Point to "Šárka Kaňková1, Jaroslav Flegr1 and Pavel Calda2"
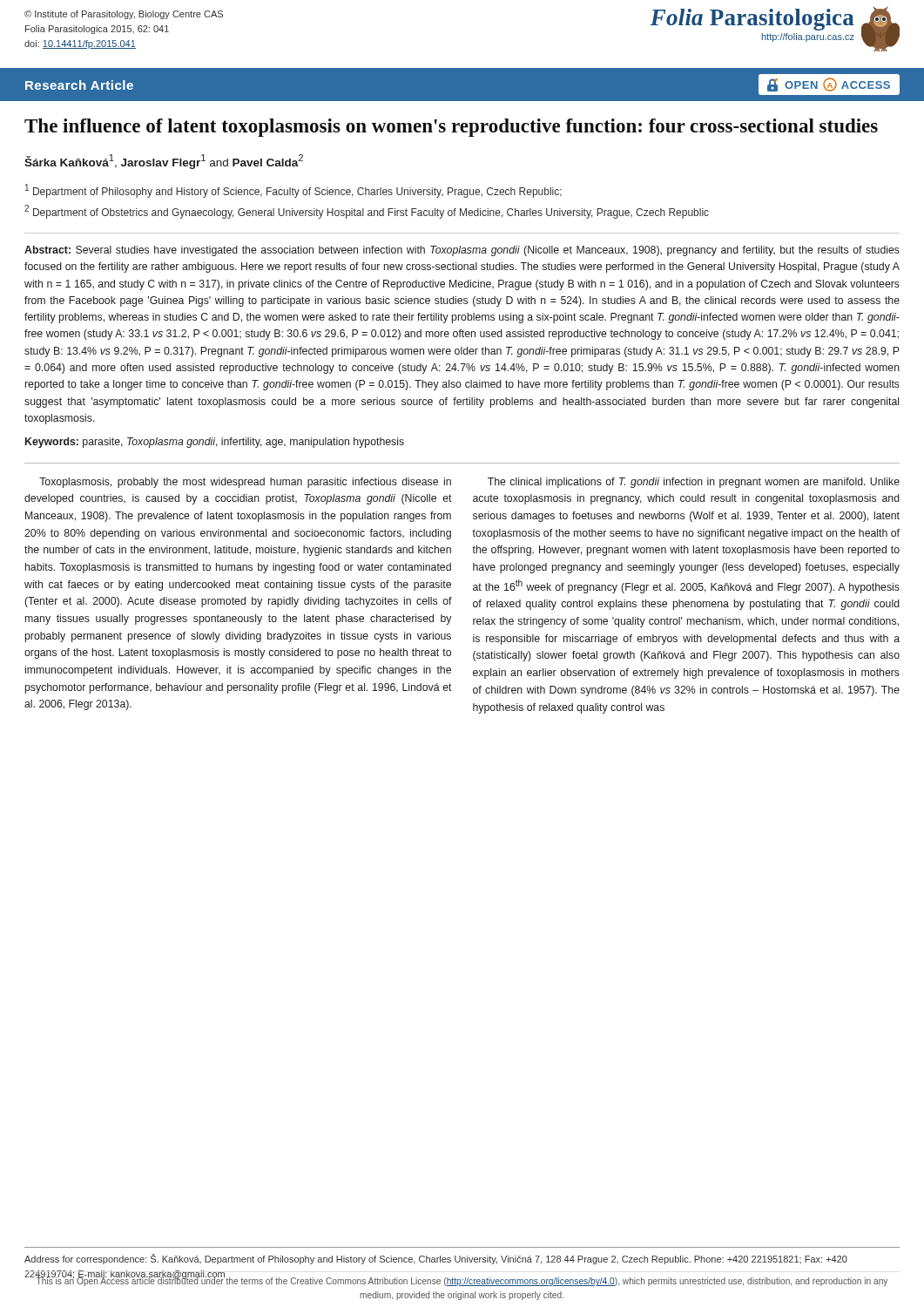This screenshot has height=1307, width=924. point(164,161)
